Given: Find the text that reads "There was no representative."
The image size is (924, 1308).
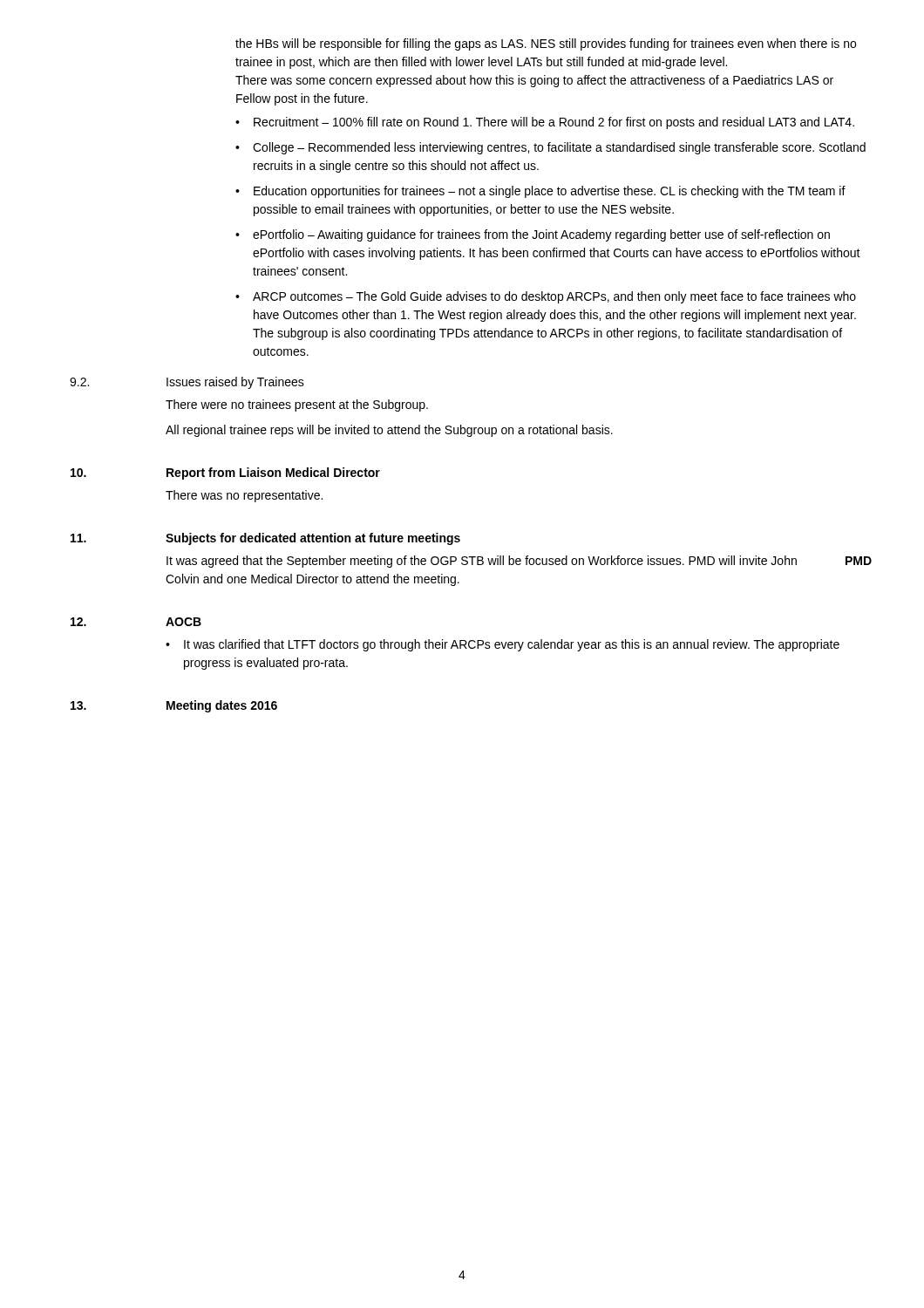Looking at the screenshot, I should 245,495.
